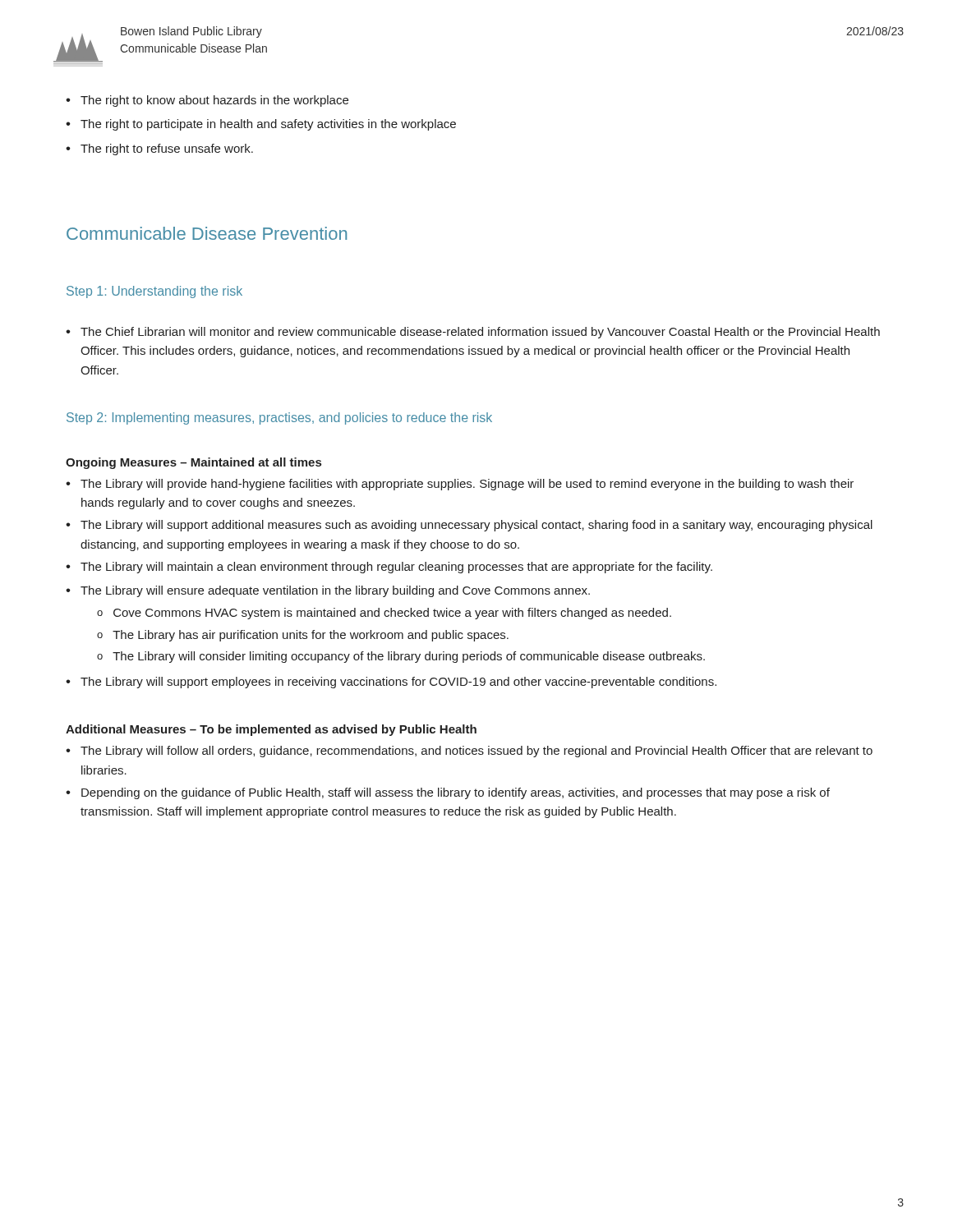Find the block starting "Additional Measures – To be"

pos(271,729)
